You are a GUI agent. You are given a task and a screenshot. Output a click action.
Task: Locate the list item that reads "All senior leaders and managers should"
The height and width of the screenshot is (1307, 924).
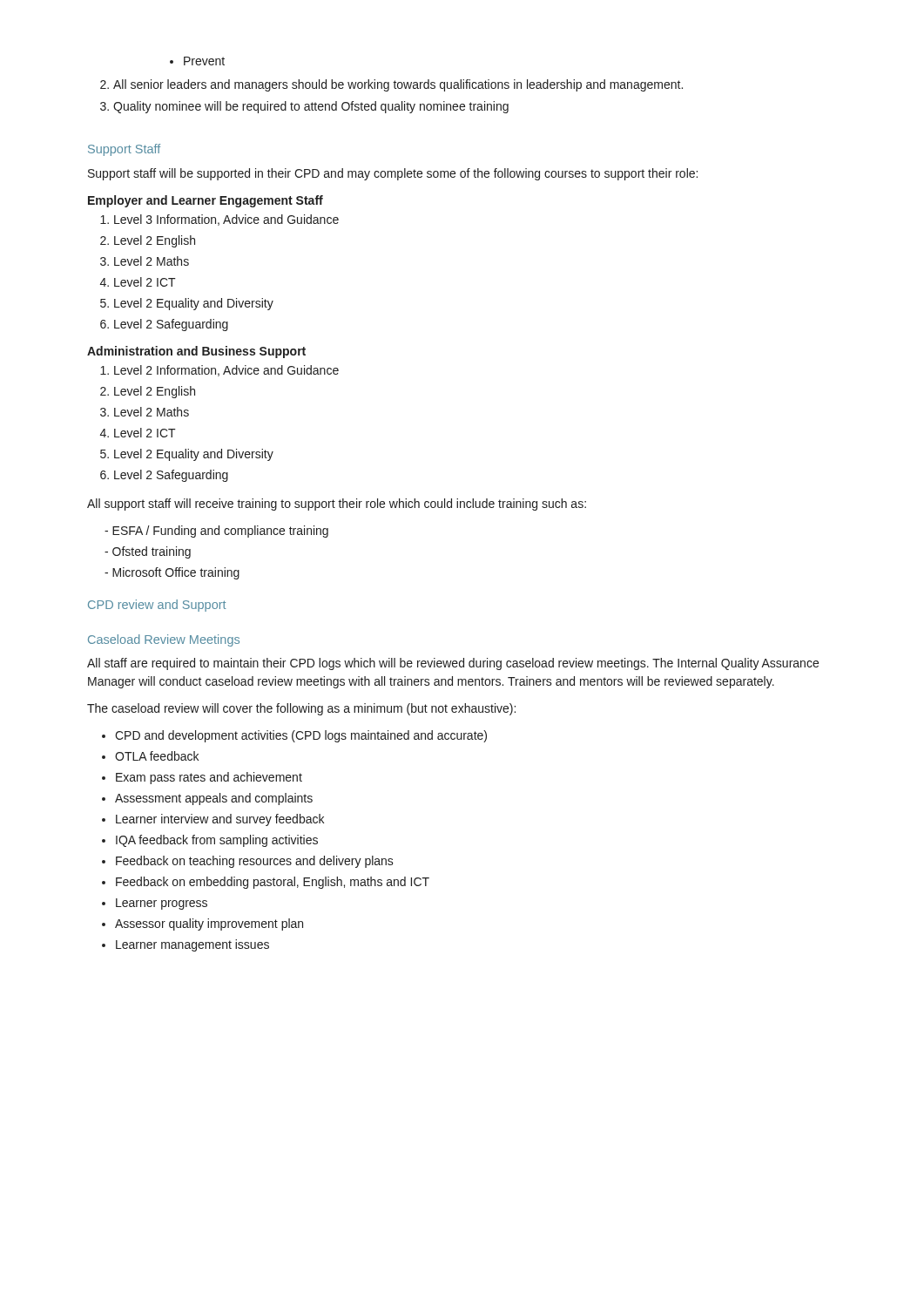(462, 85)
